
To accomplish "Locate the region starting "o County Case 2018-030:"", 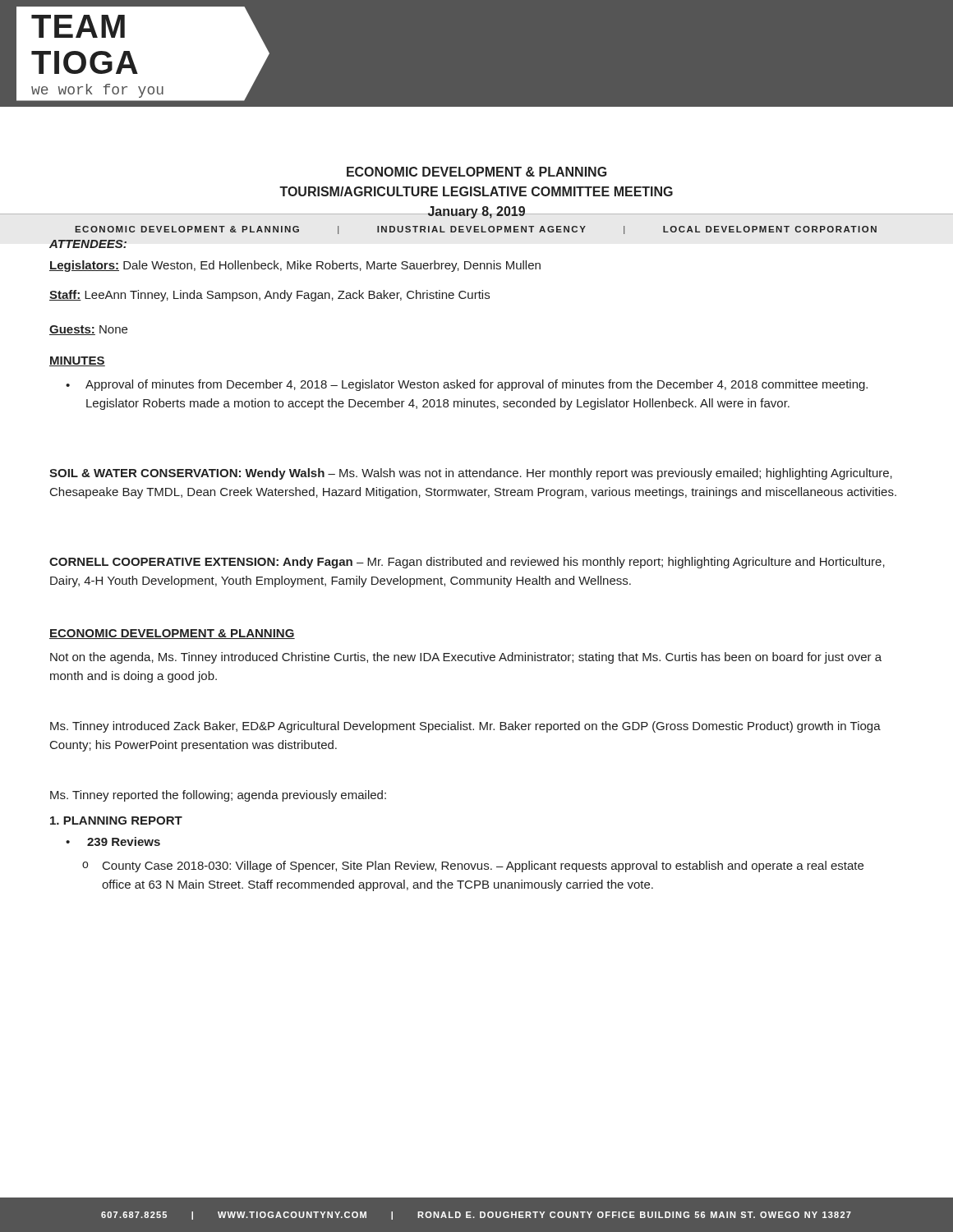I will [x=485, y=875].
